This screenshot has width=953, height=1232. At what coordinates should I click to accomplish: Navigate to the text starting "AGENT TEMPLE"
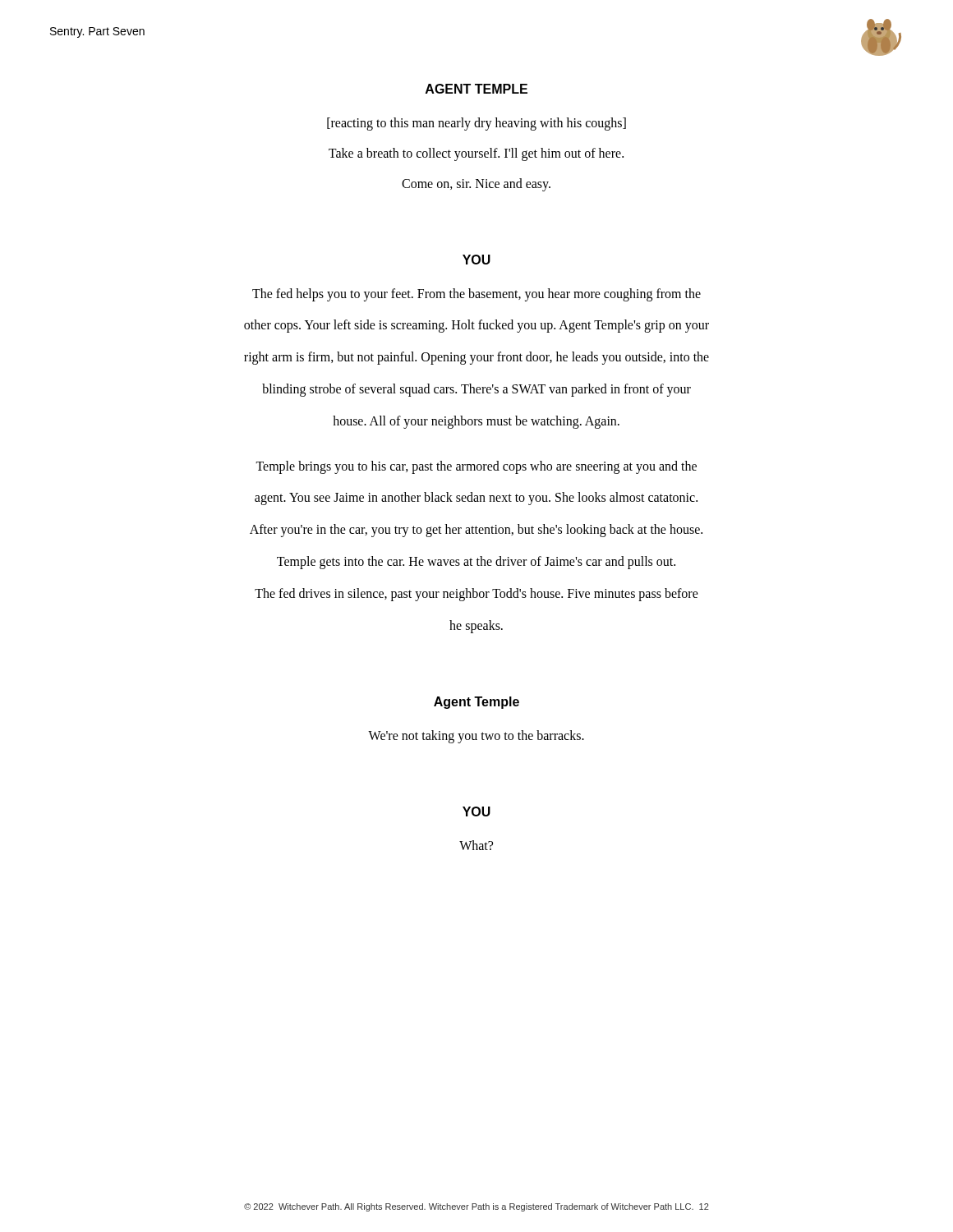click(x=476, y=89)
